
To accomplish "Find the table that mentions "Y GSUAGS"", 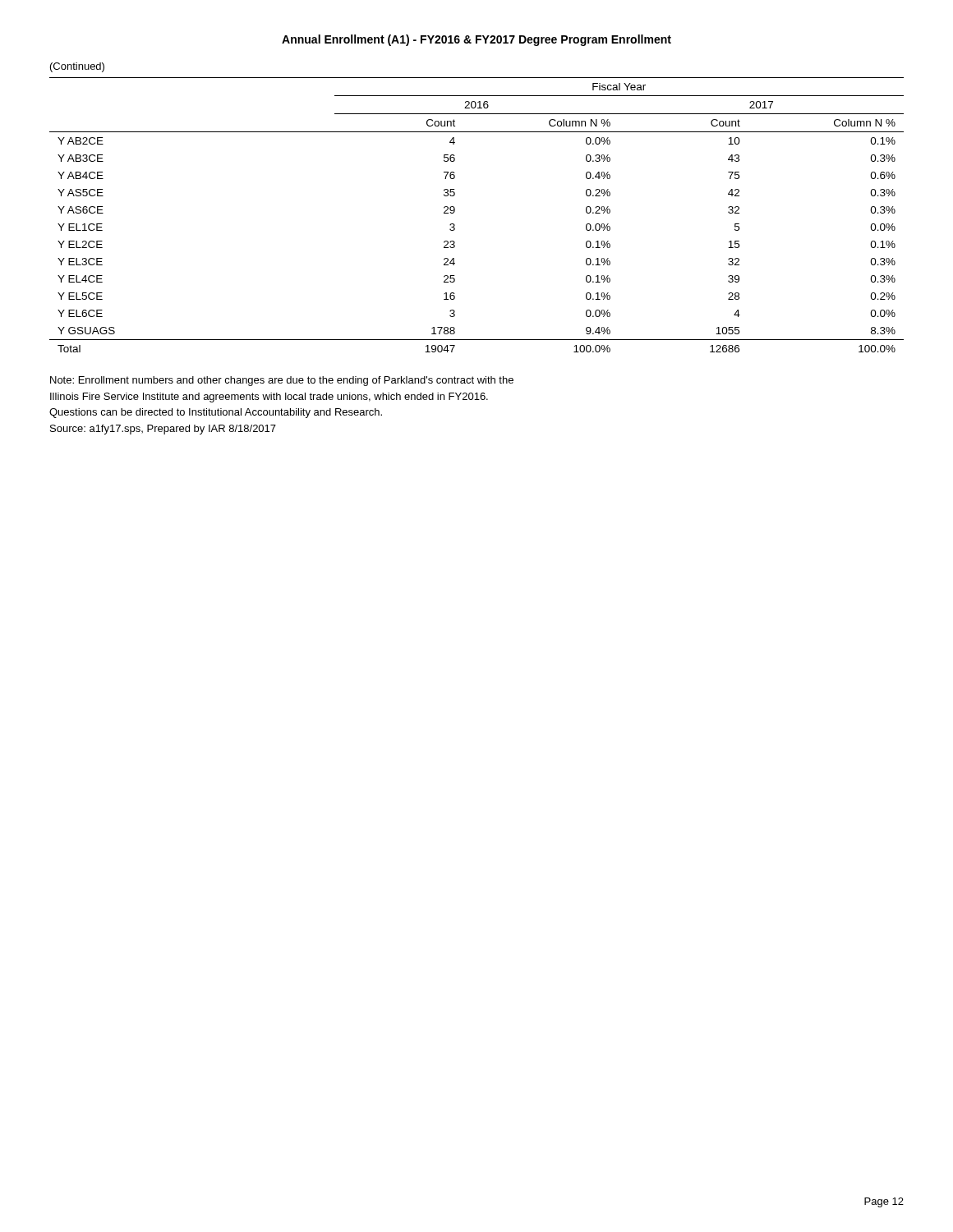I will pos(476,217).
